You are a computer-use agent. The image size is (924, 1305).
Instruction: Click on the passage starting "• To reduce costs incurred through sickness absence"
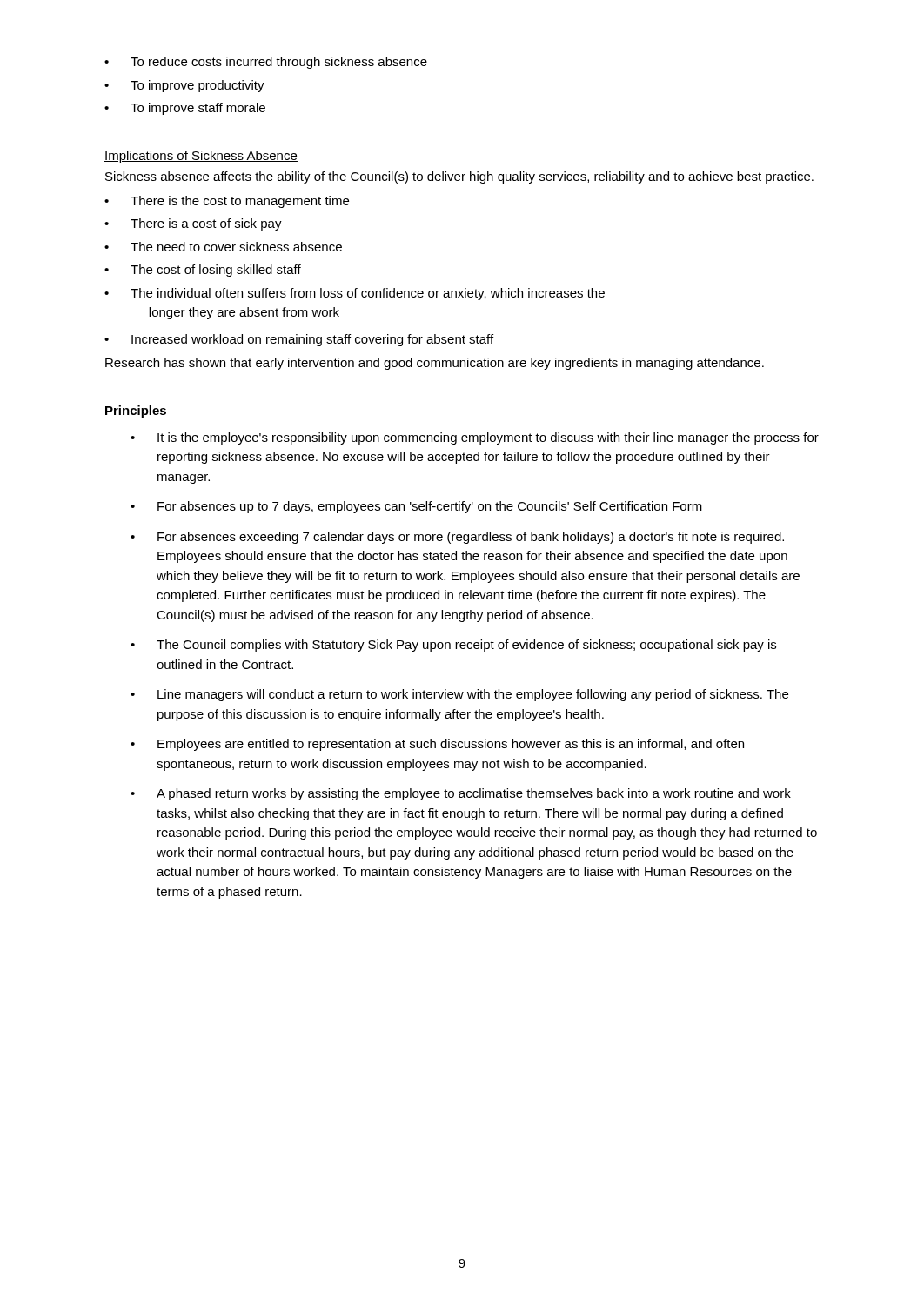tap(266, 63)
